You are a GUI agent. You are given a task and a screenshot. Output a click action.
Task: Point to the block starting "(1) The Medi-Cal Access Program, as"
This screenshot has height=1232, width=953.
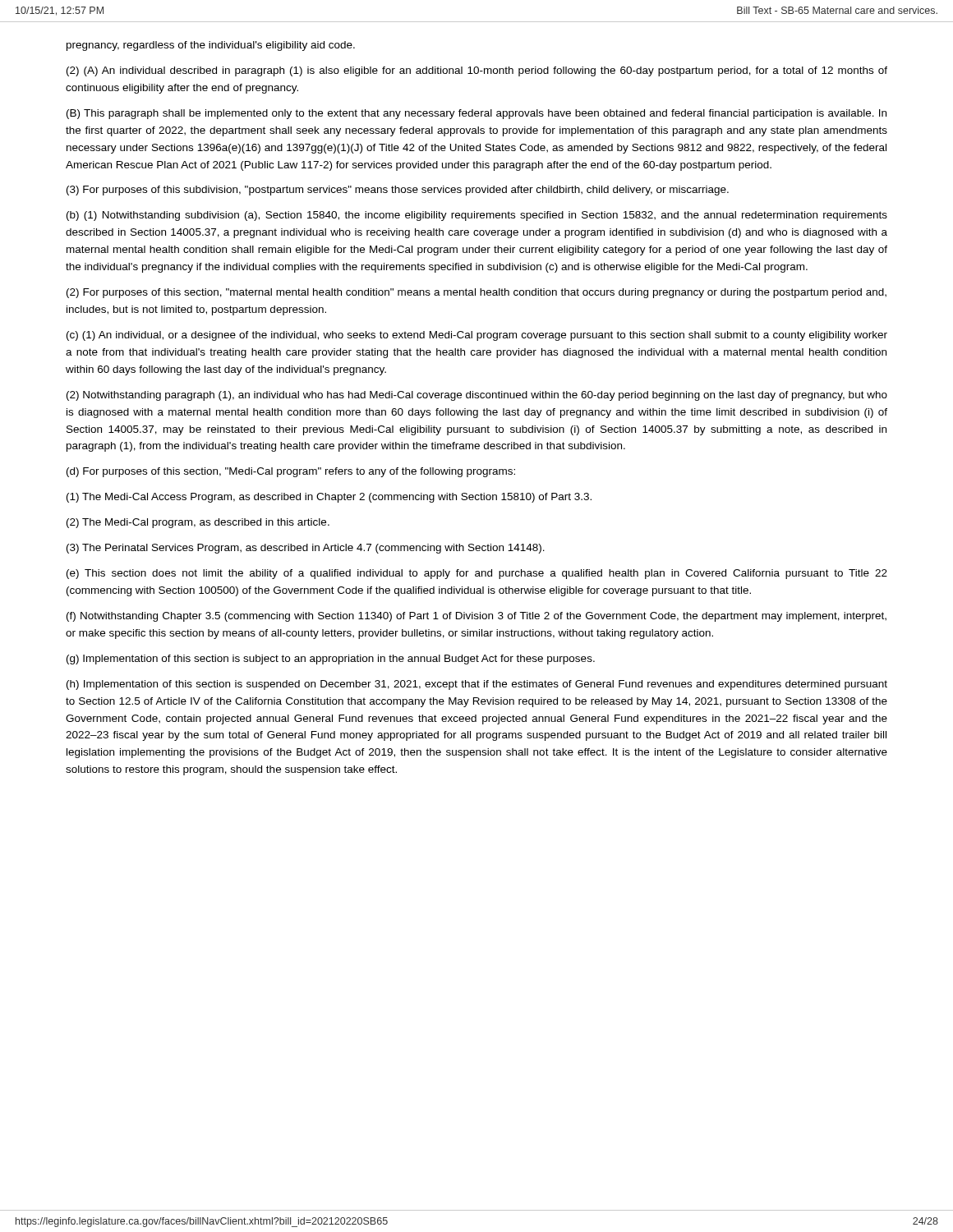click(x=476, y=498)
